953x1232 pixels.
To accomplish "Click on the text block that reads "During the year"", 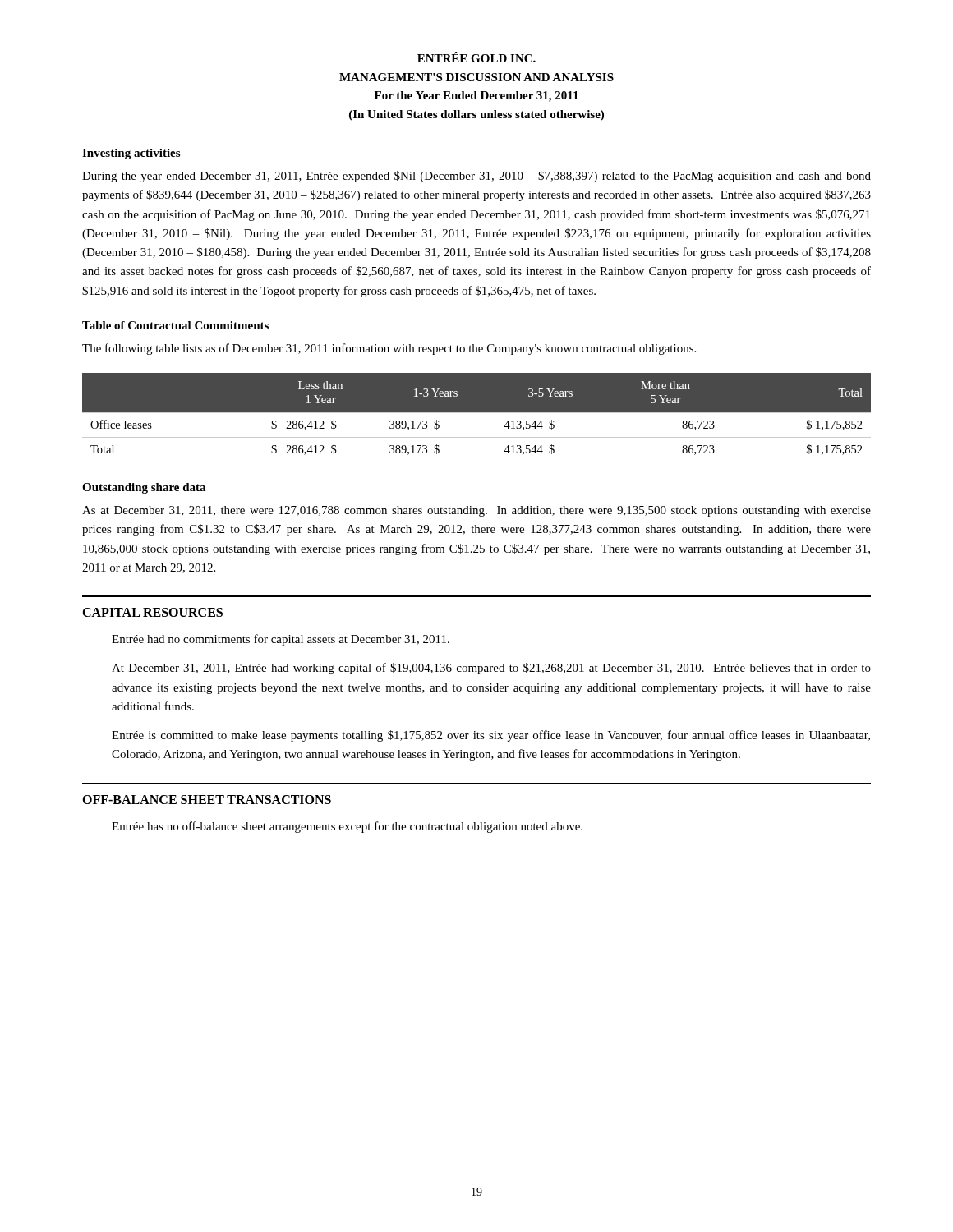I will tap(476, 233).
